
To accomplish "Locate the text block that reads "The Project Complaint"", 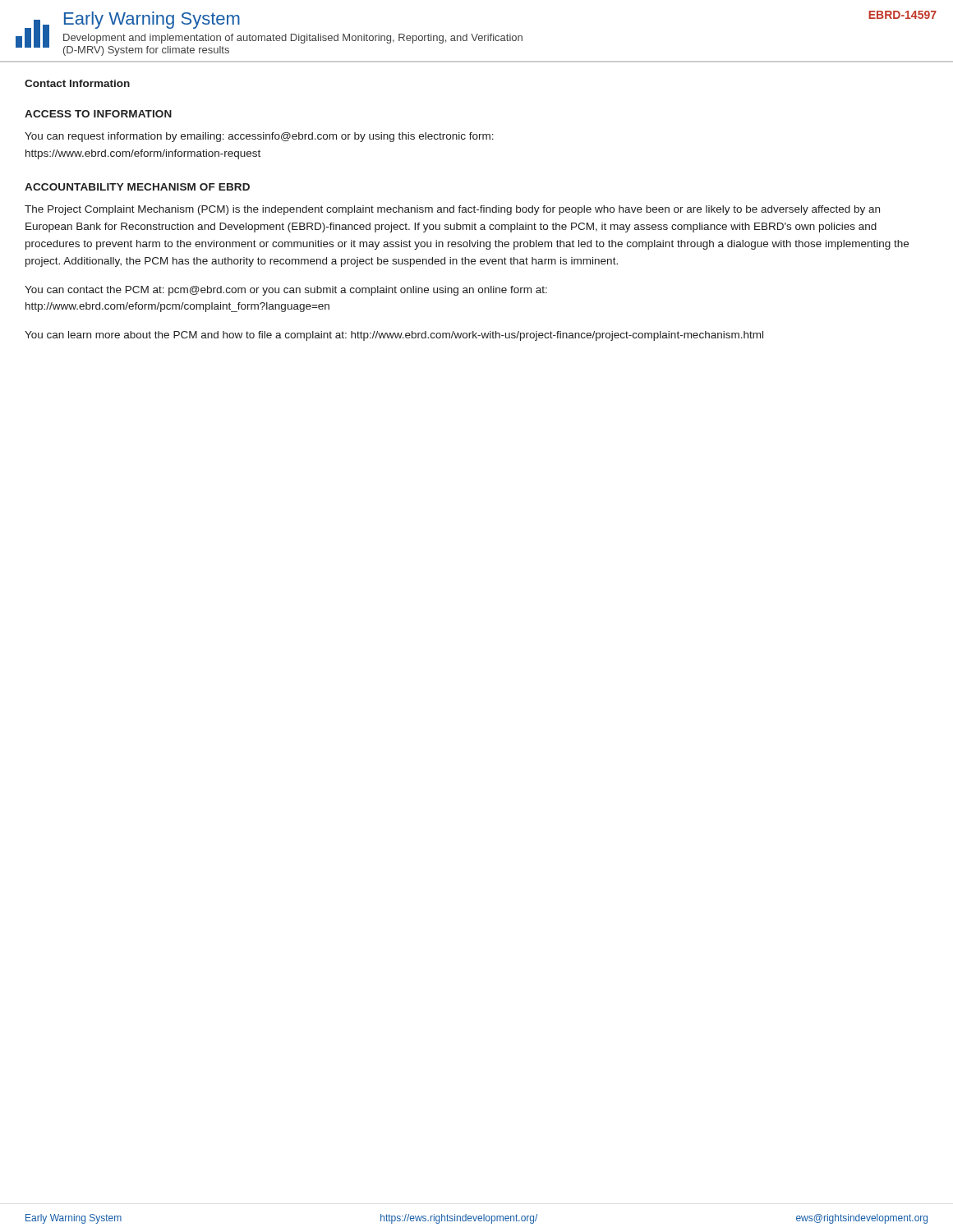I will (467, 235).
